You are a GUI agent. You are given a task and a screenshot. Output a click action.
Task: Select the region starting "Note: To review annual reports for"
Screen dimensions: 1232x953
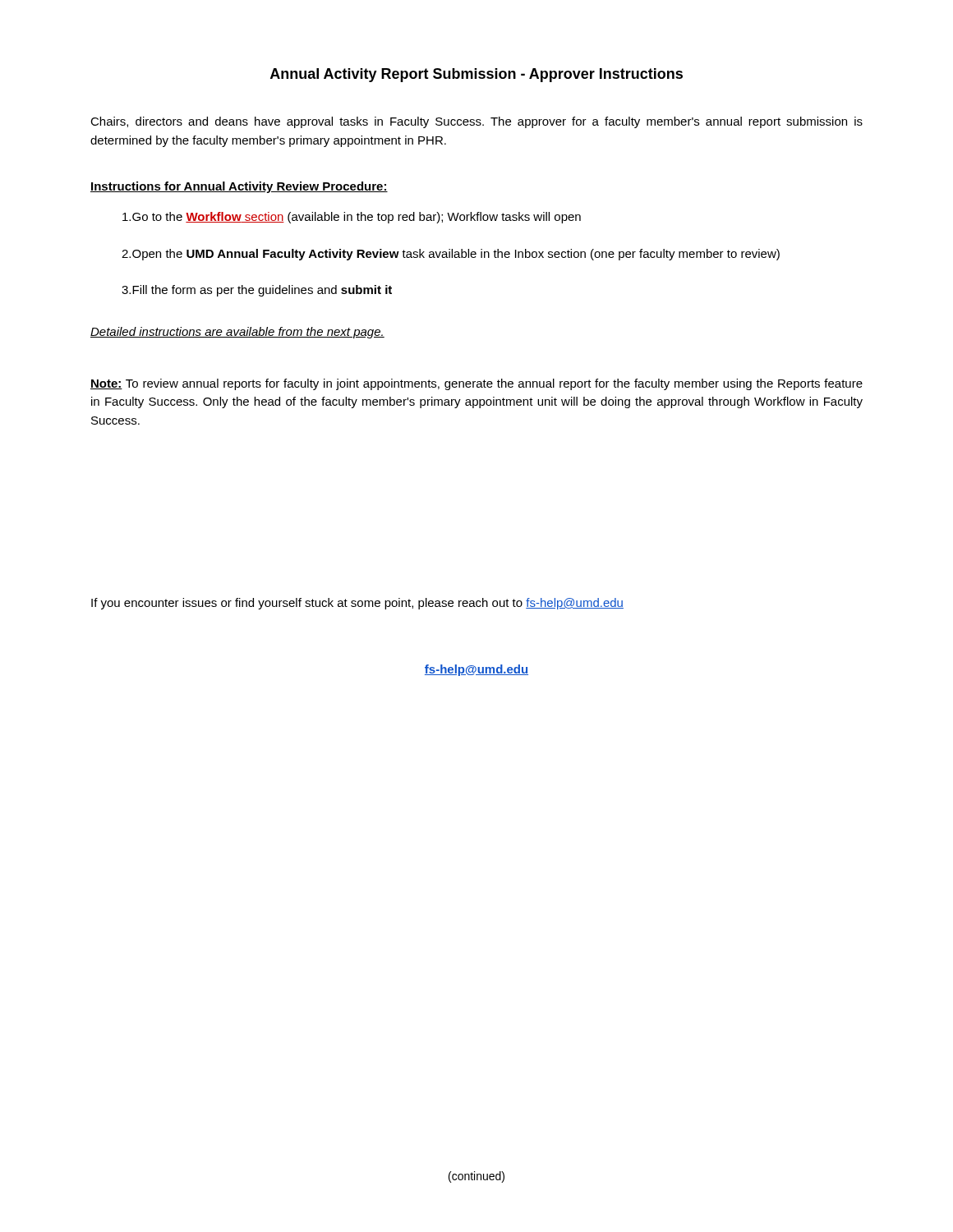tap(476, 401)
